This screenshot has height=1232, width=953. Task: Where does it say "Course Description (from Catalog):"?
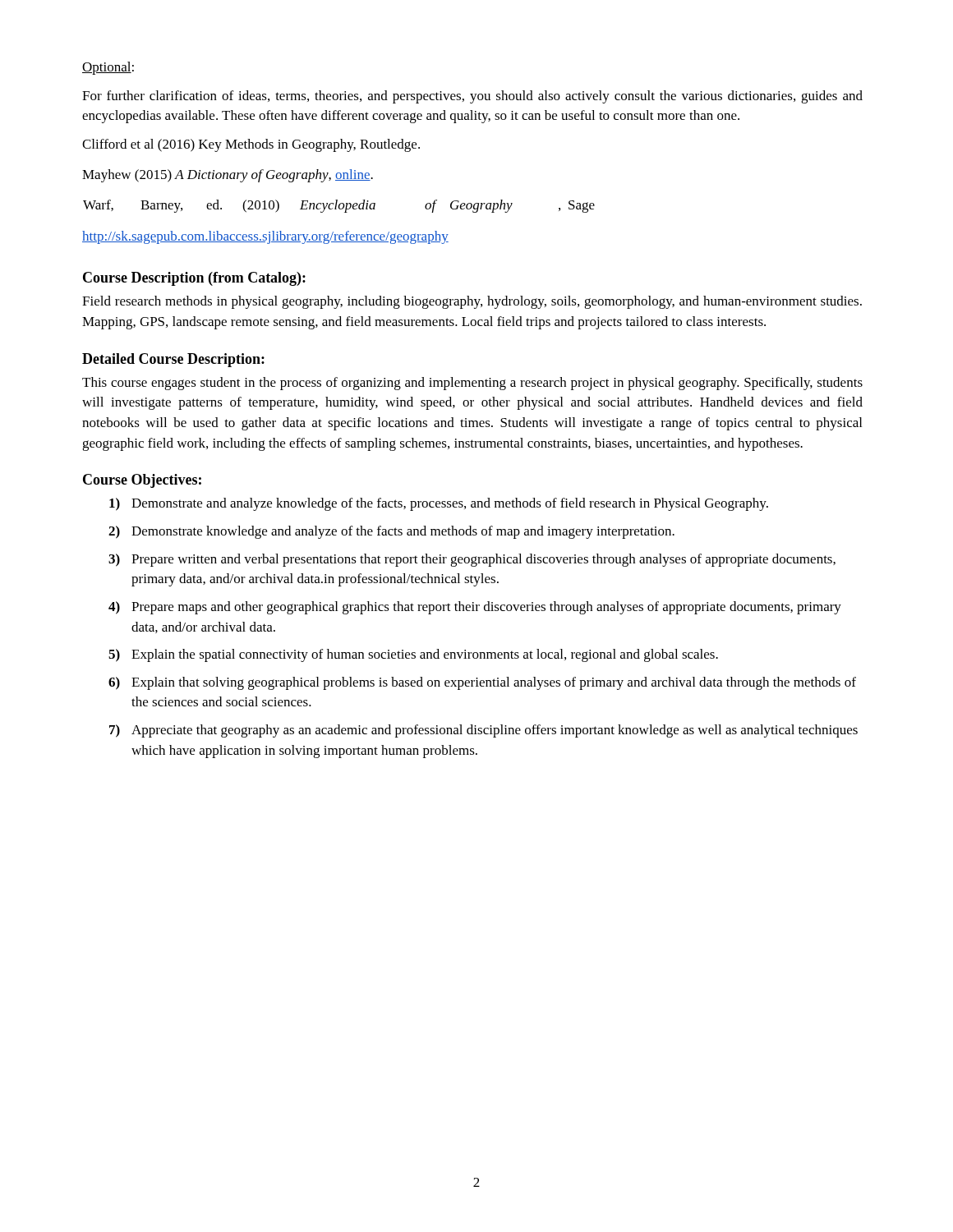pyautogui.click(x=194, y=278)
